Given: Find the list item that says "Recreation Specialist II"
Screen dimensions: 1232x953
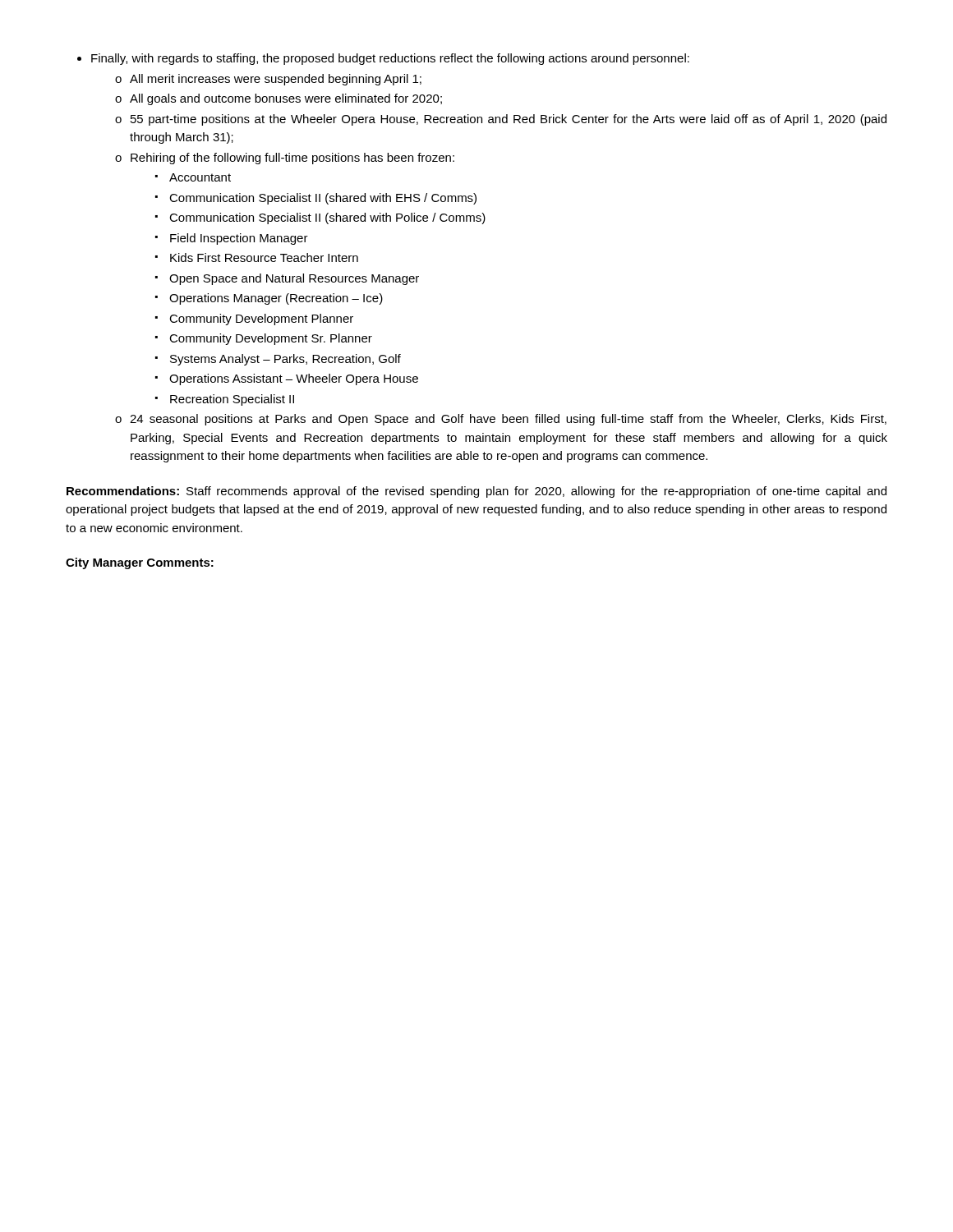Looking at the screenshot, I should click(x=232, y=398).
